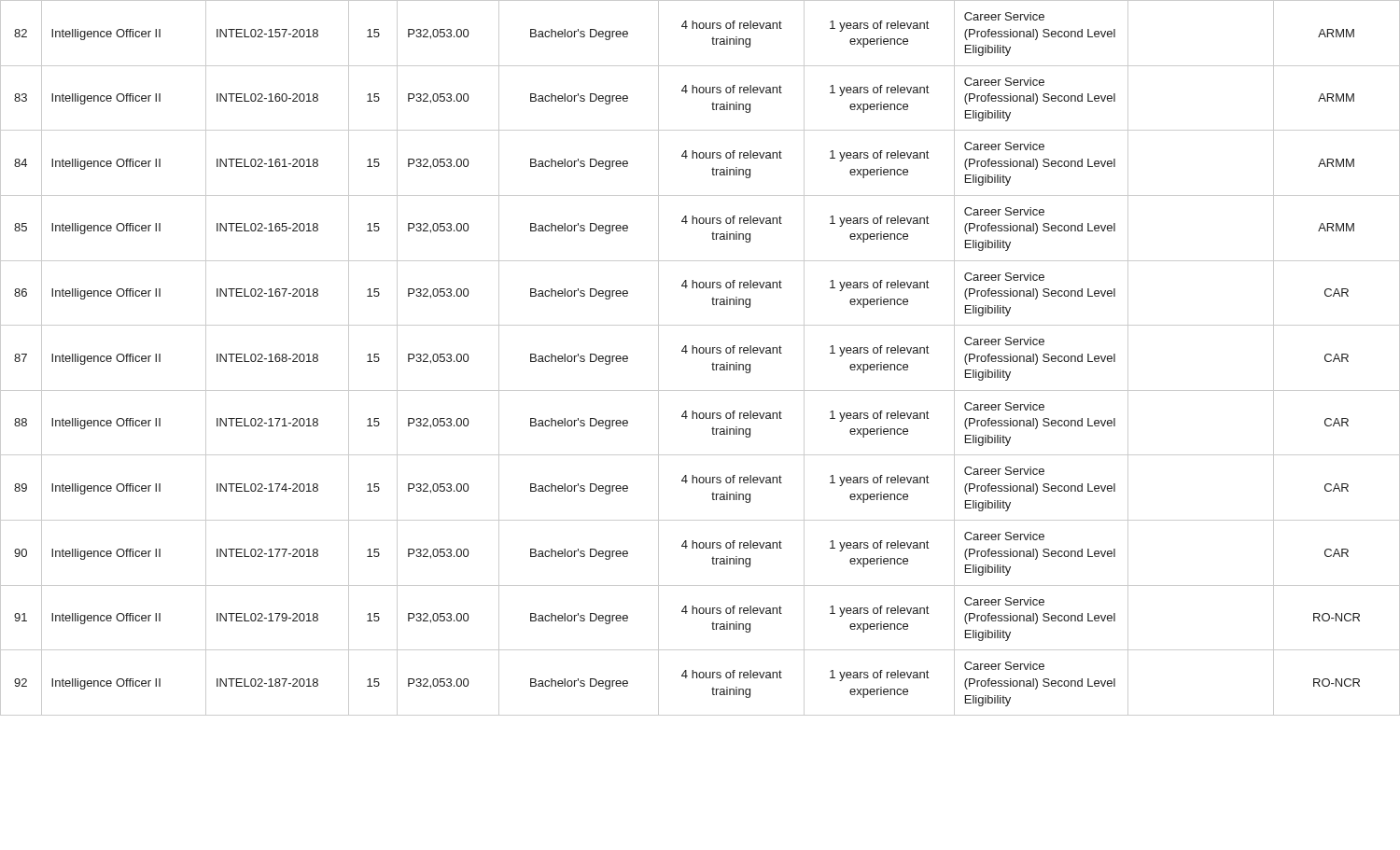This screenshot has height=850, width=1400.
Task: Select the table that reads "1 years of relevant experience"
Action: point(700,425)
